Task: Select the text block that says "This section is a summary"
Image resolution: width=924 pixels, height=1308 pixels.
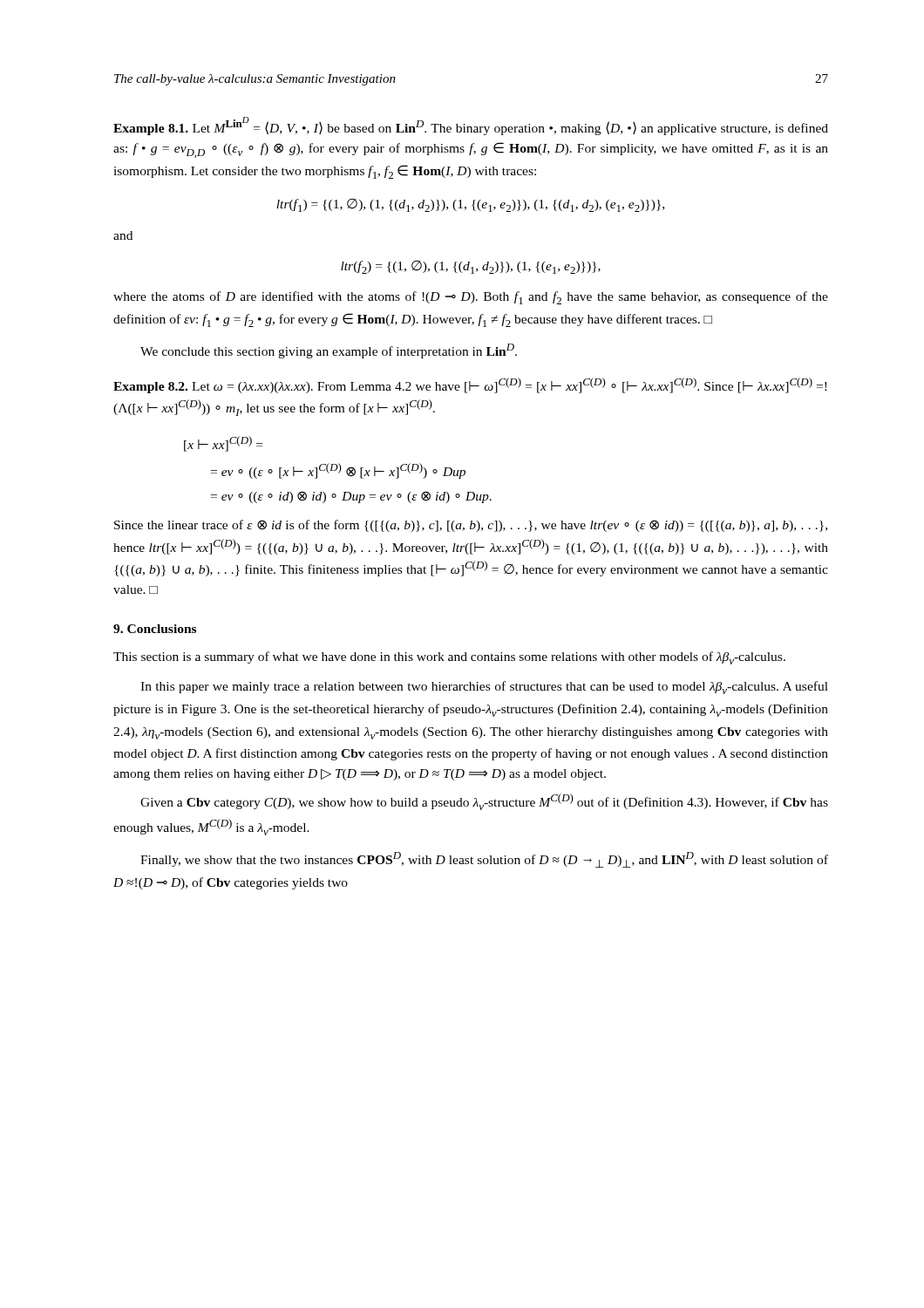Action: (471, 658)
